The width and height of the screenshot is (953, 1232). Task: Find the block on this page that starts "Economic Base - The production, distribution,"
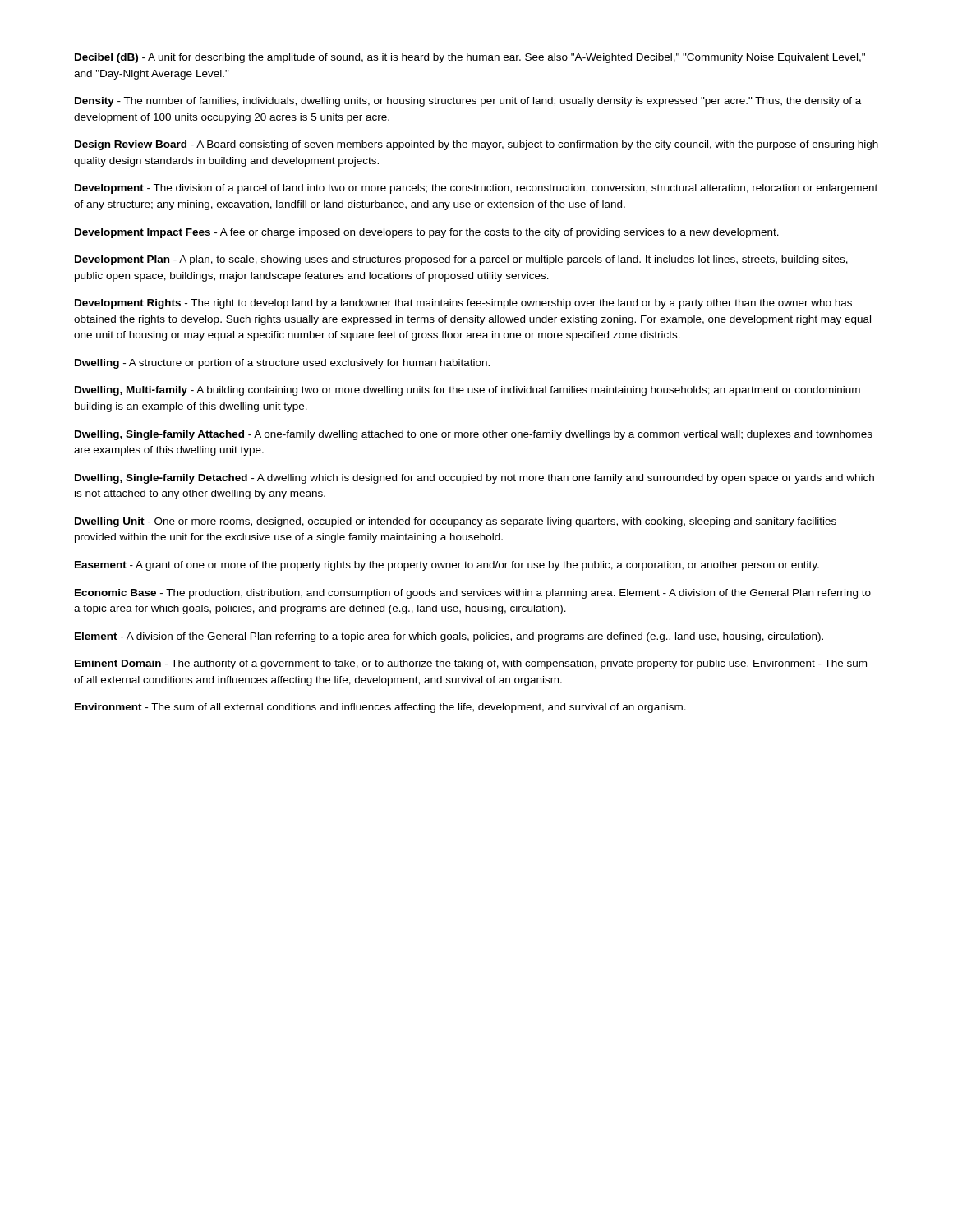pos(476,600)
